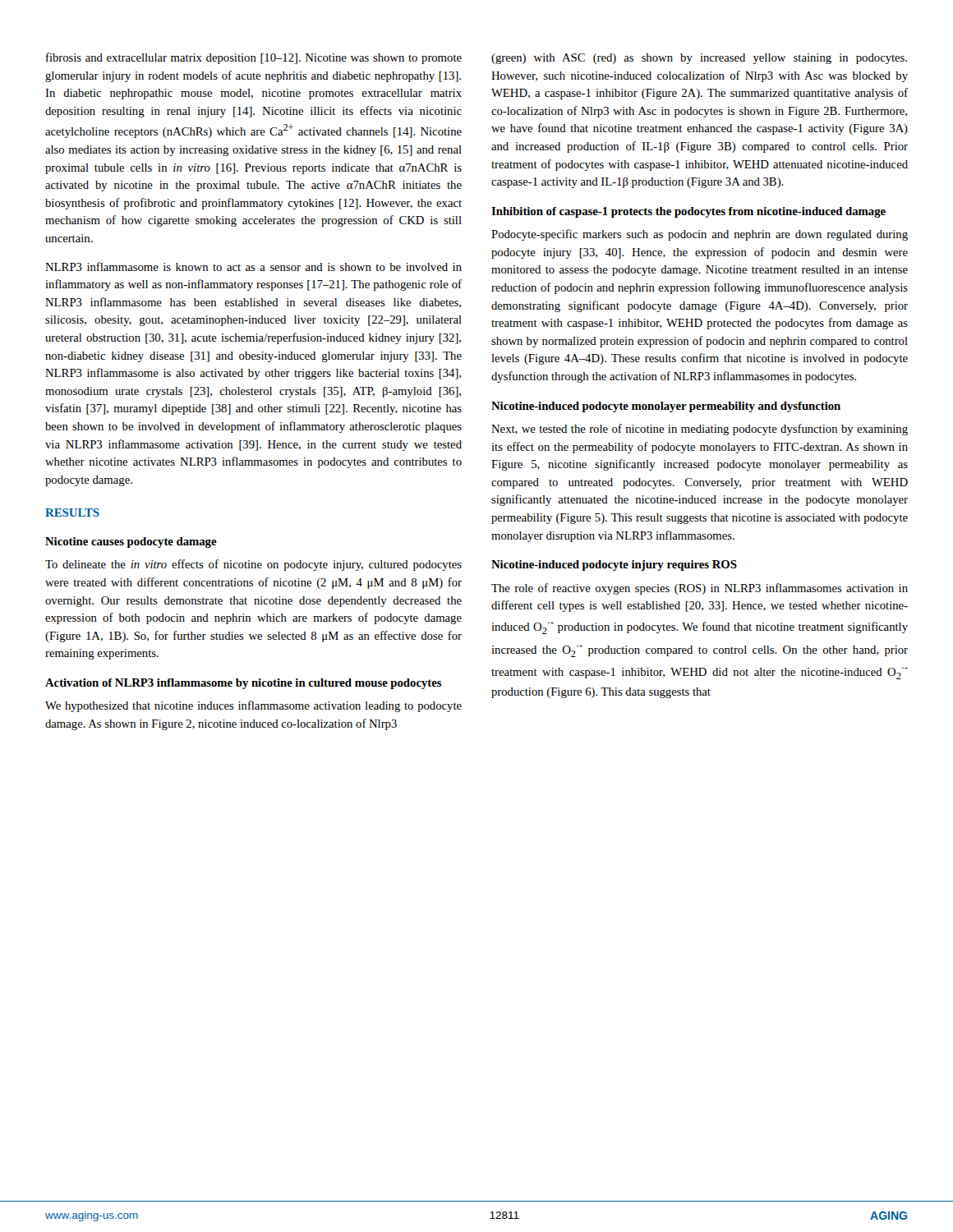This screenshot has width=953, height=1232.
Task: Point to the block starting "NLRP3 inflammasome is known to act as"
Action: coord(253,374)
